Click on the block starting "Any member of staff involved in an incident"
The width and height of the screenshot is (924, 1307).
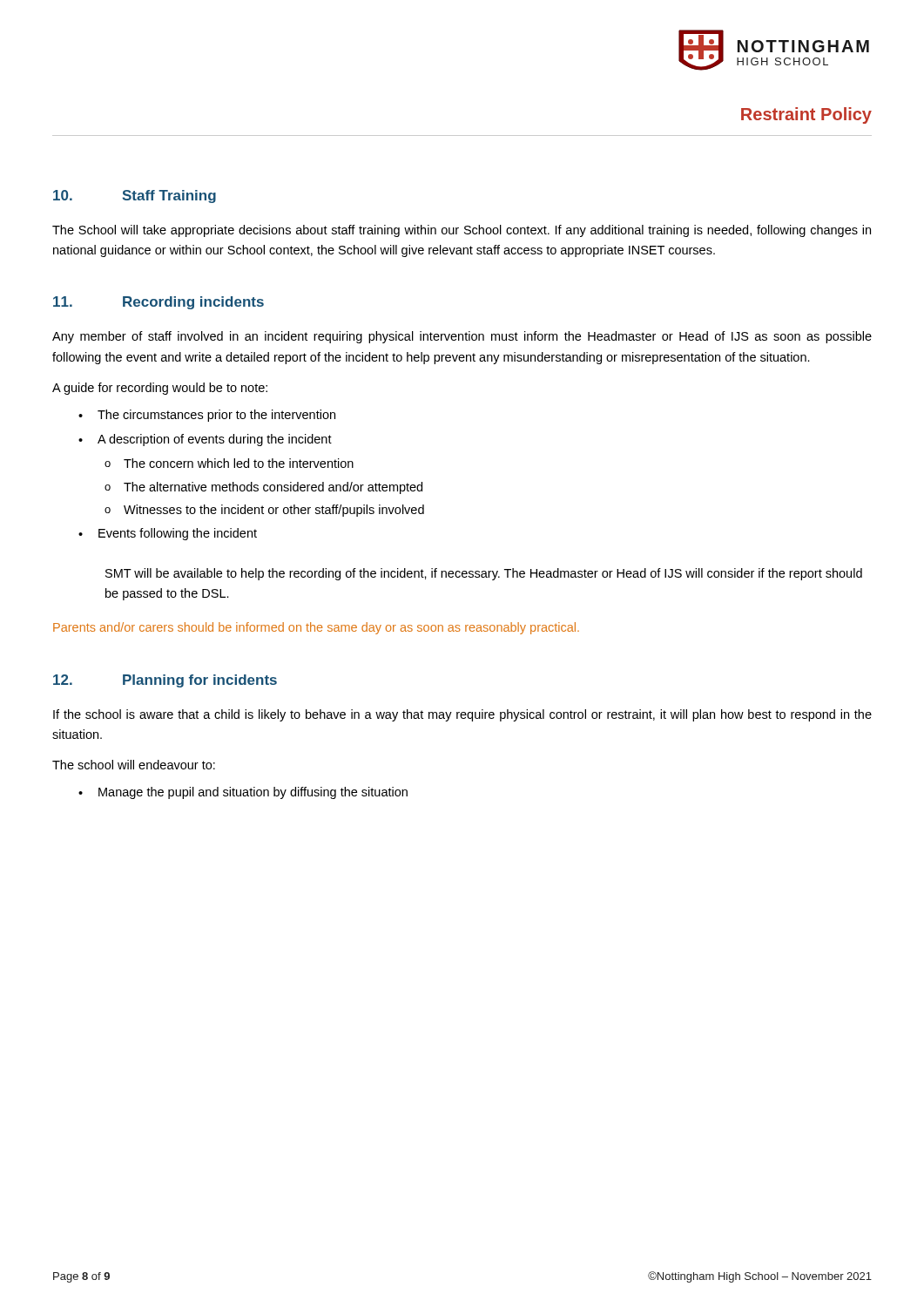coord(462,347)
